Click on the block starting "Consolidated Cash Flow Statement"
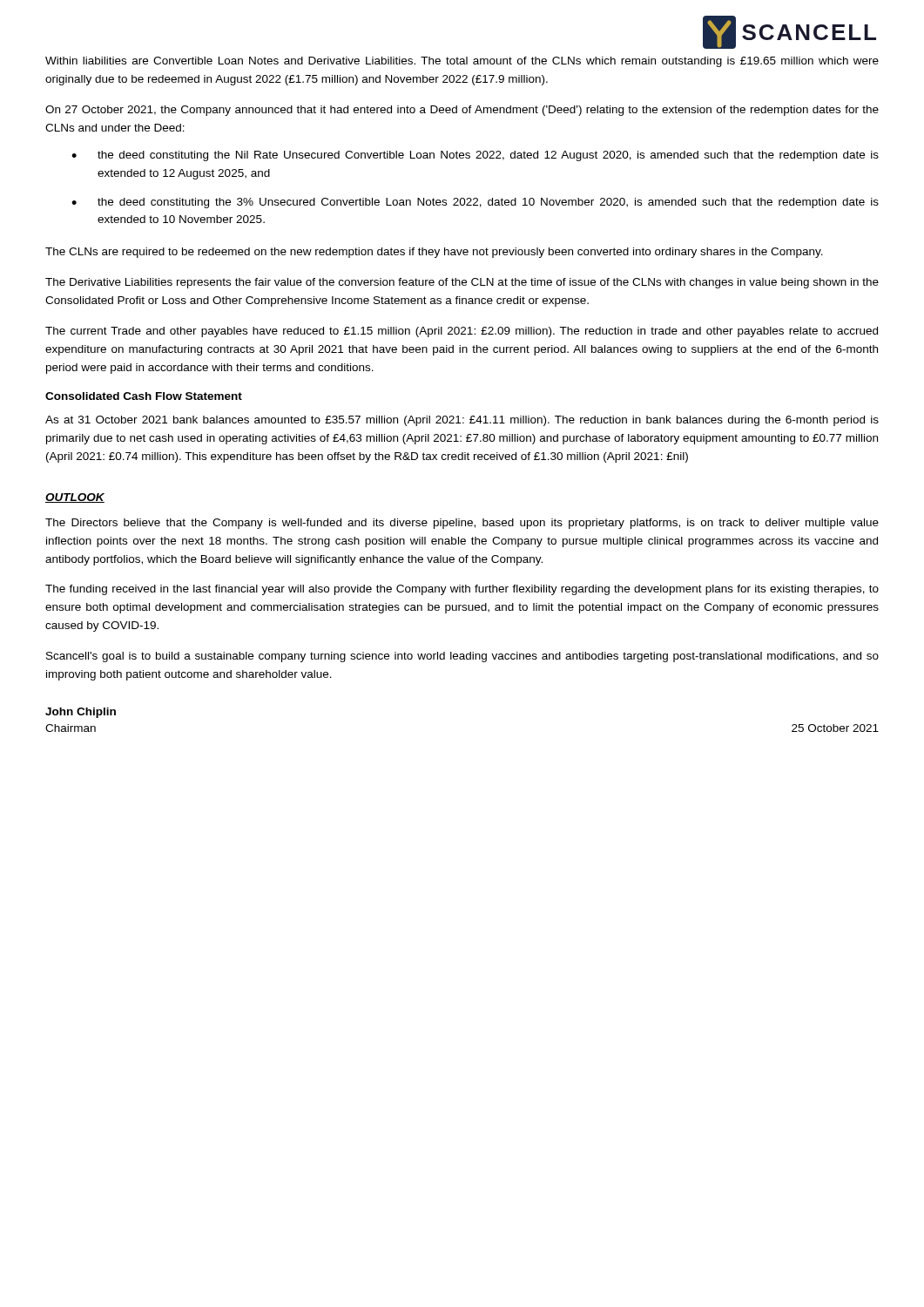 [144, 396]
